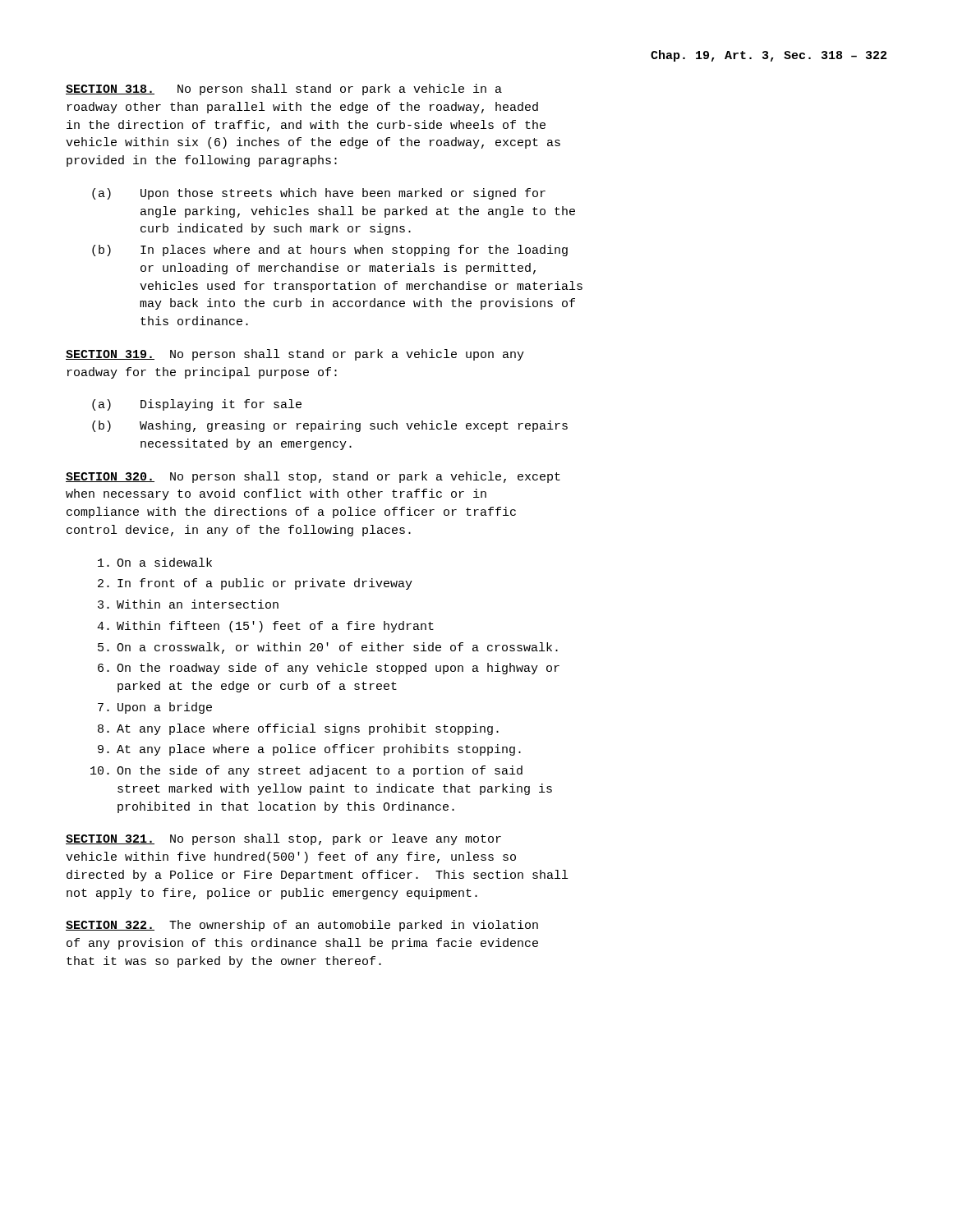Find the passage starting "7. Upon a bridge"
Viewport: 953px width, 1232px height.
coord(155,708)
